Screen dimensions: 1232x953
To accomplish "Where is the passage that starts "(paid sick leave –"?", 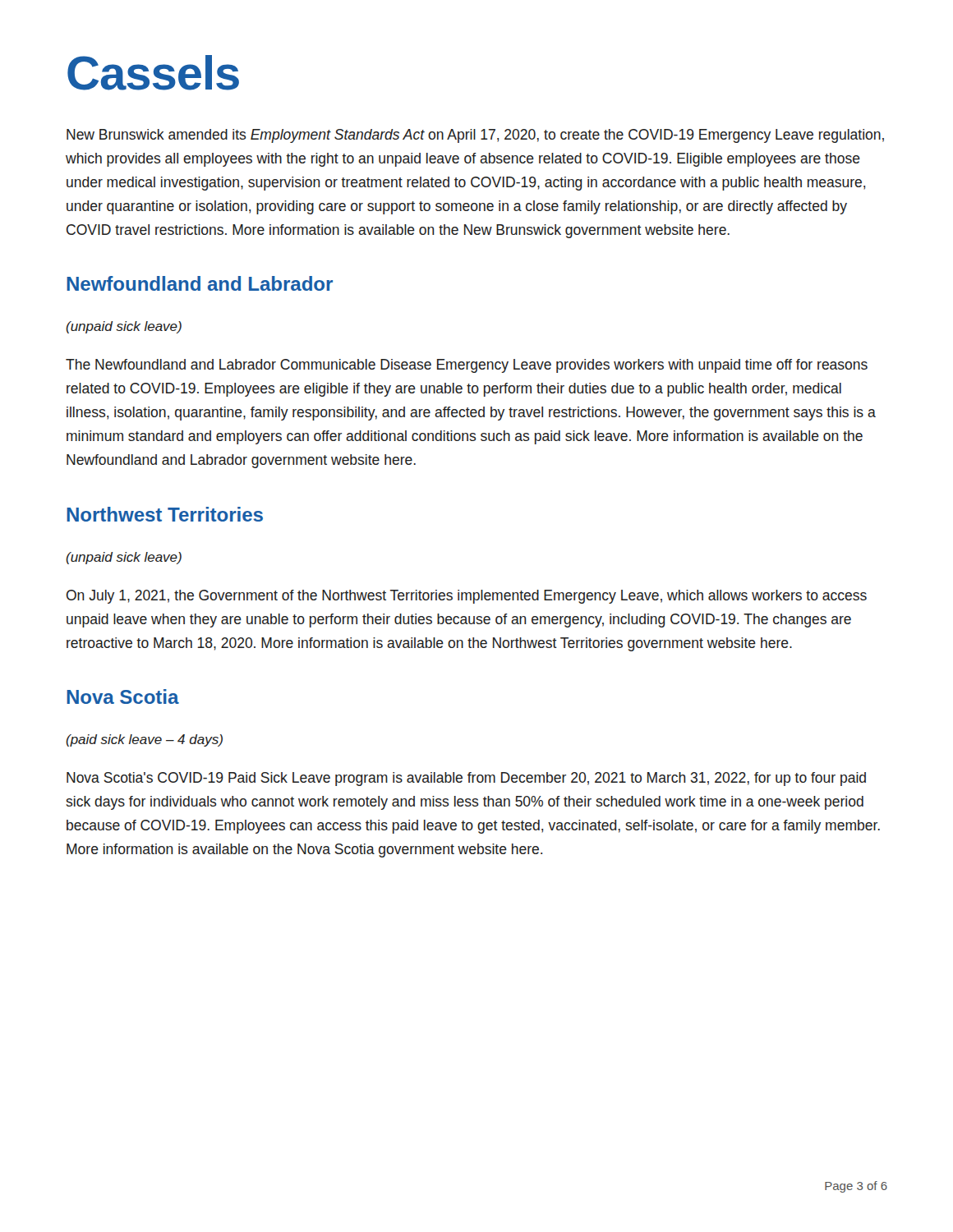I will [x=145, y=740].
